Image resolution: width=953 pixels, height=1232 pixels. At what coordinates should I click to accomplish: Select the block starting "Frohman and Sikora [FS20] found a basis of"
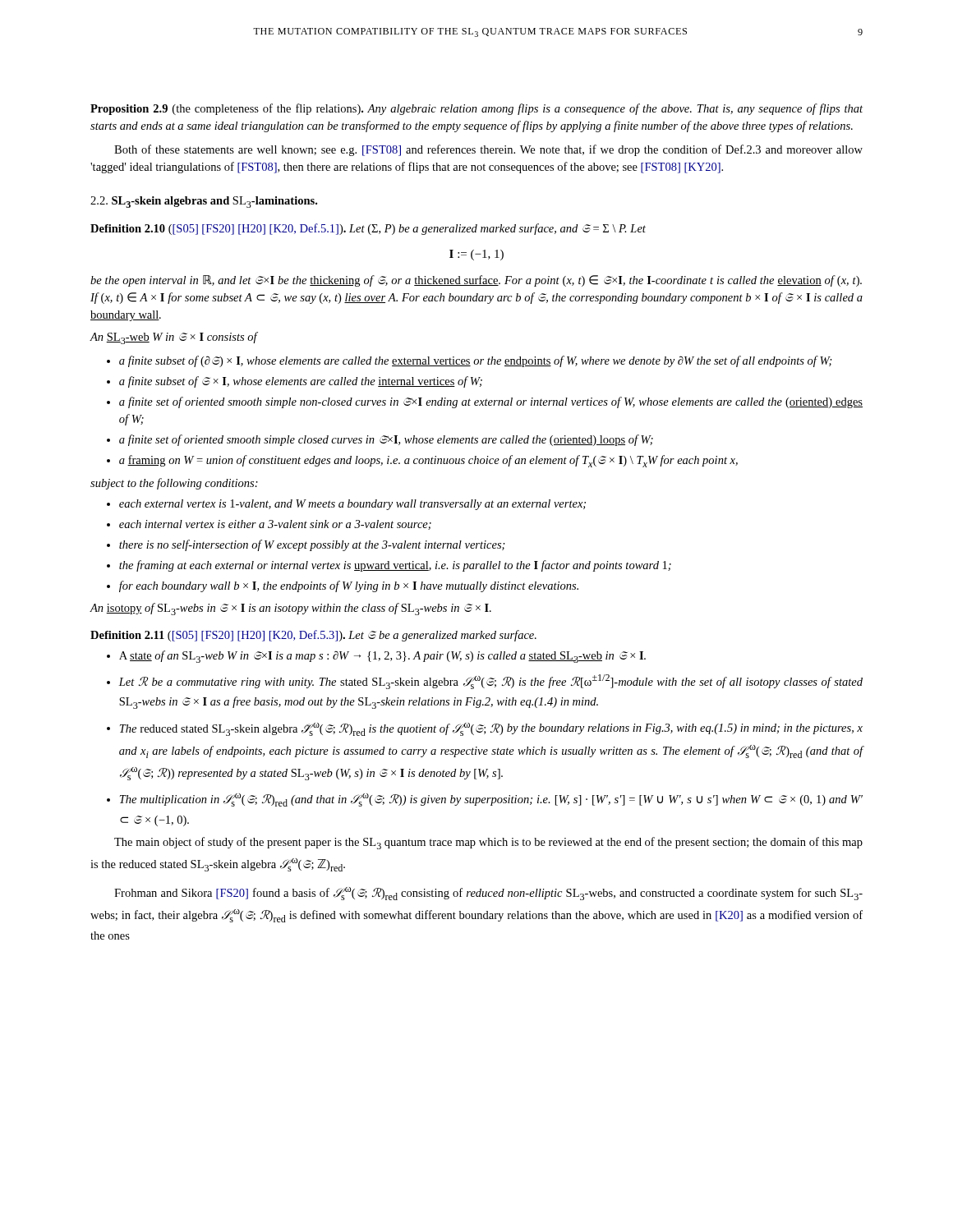[x=476, y=913]
